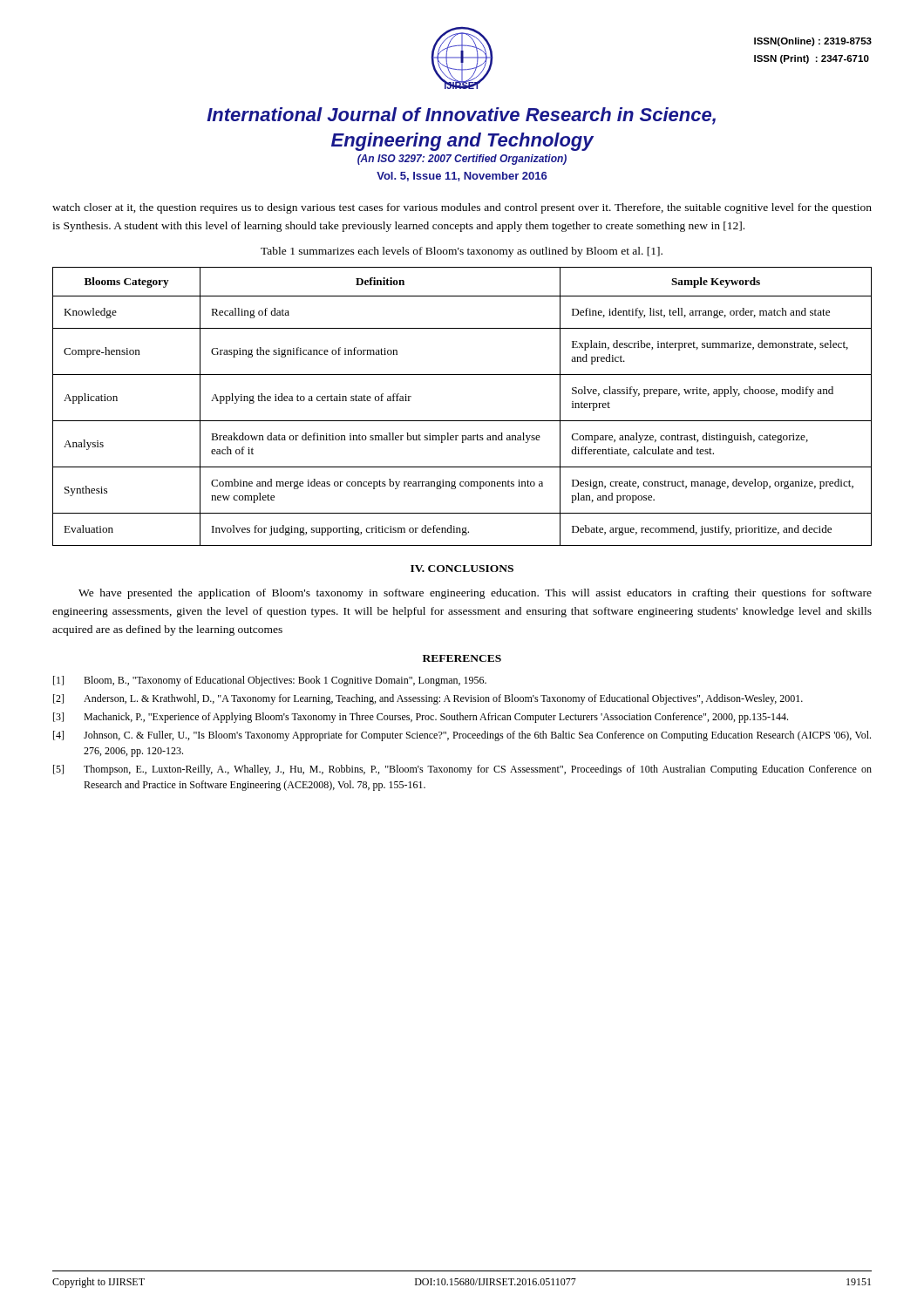This screenshot has height=1308, width=924.
Task: Click on the list item that reads "[2] Anderson, L. & Krathwohl, D., "A"
Action: [462, 698]
